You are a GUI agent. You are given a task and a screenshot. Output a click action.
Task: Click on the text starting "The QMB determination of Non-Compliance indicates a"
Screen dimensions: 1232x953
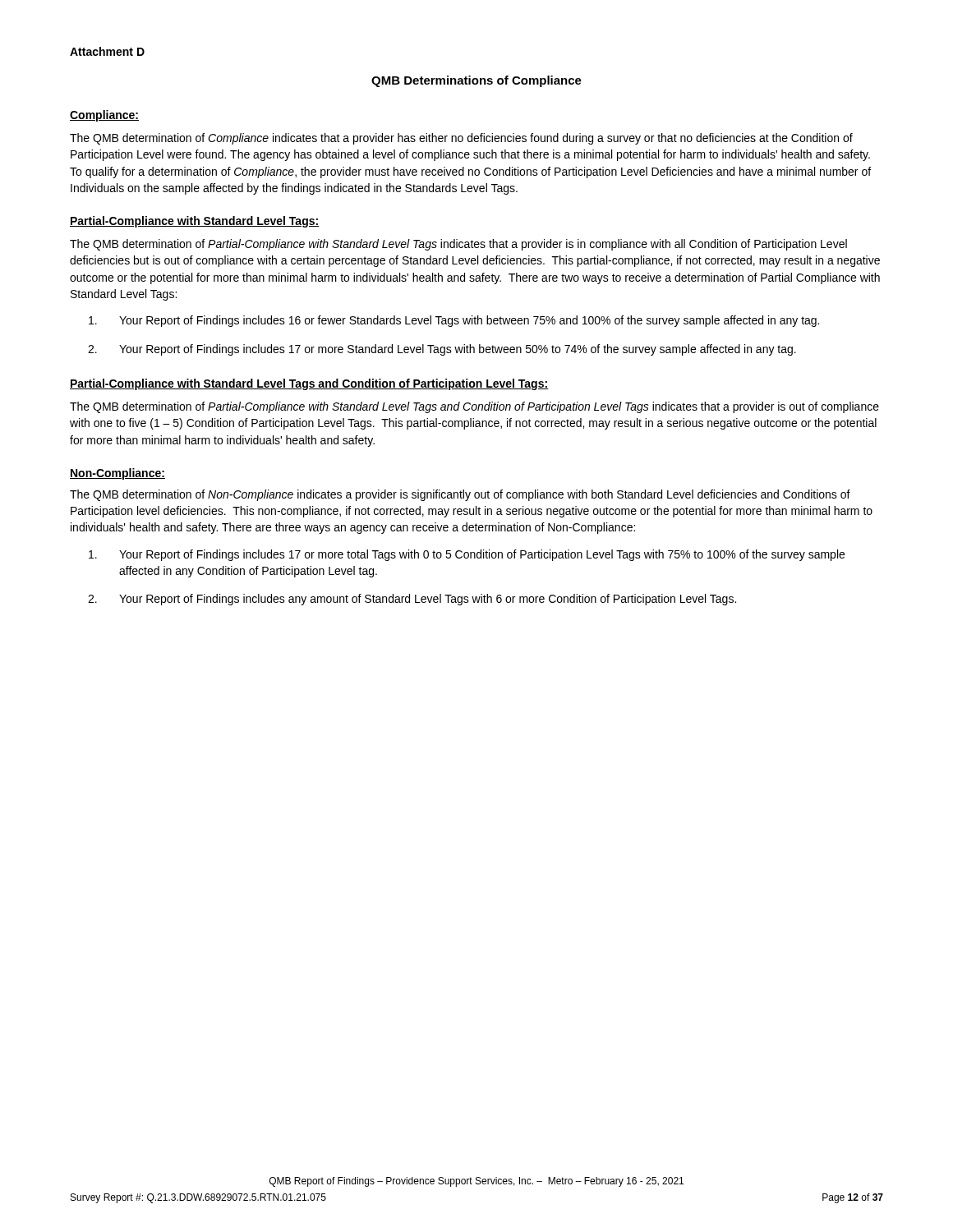pyautogui.click(x=471, y=511)
